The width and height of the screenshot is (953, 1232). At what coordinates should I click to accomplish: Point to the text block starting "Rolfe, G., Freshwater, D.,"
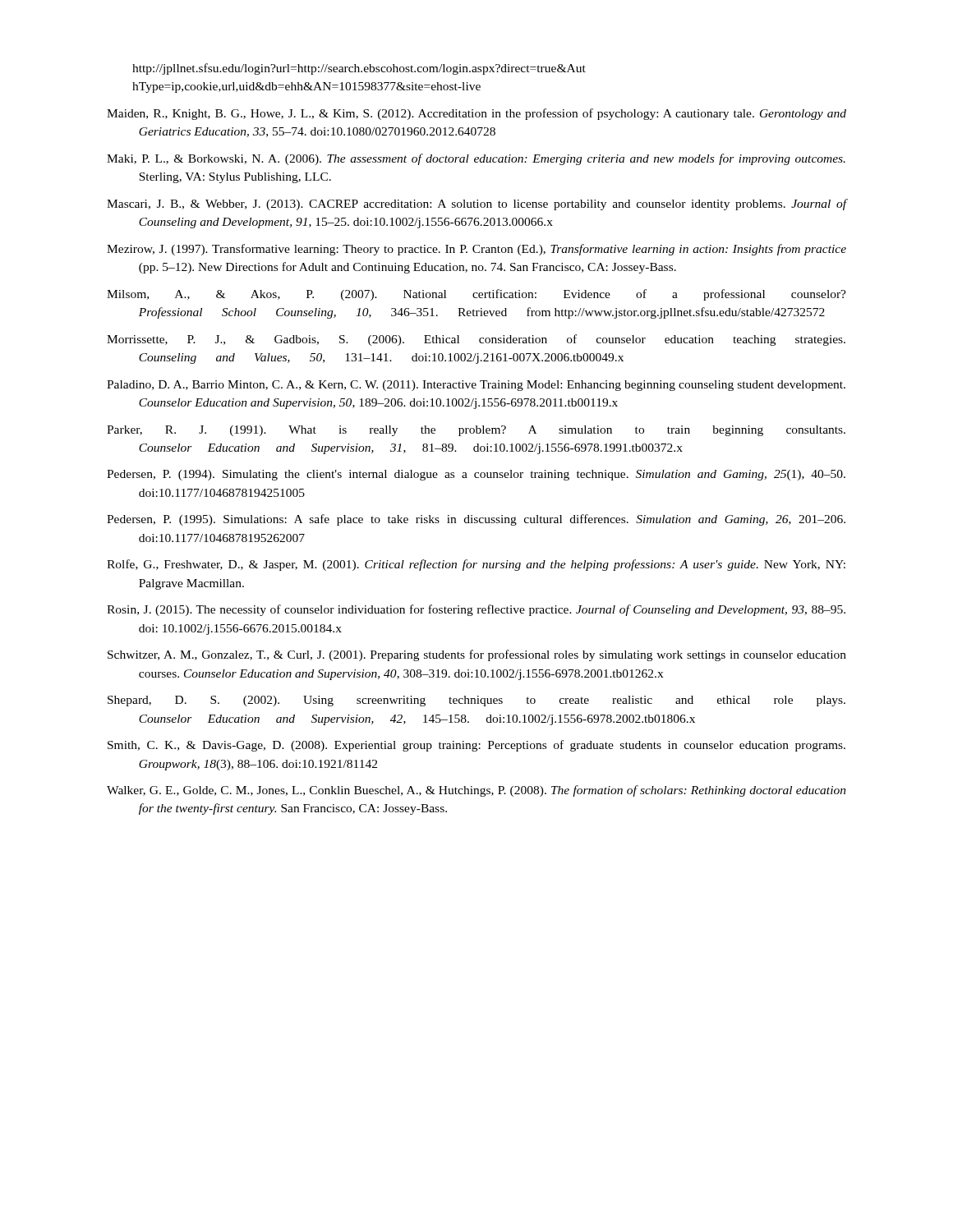[x=476, y=573]
